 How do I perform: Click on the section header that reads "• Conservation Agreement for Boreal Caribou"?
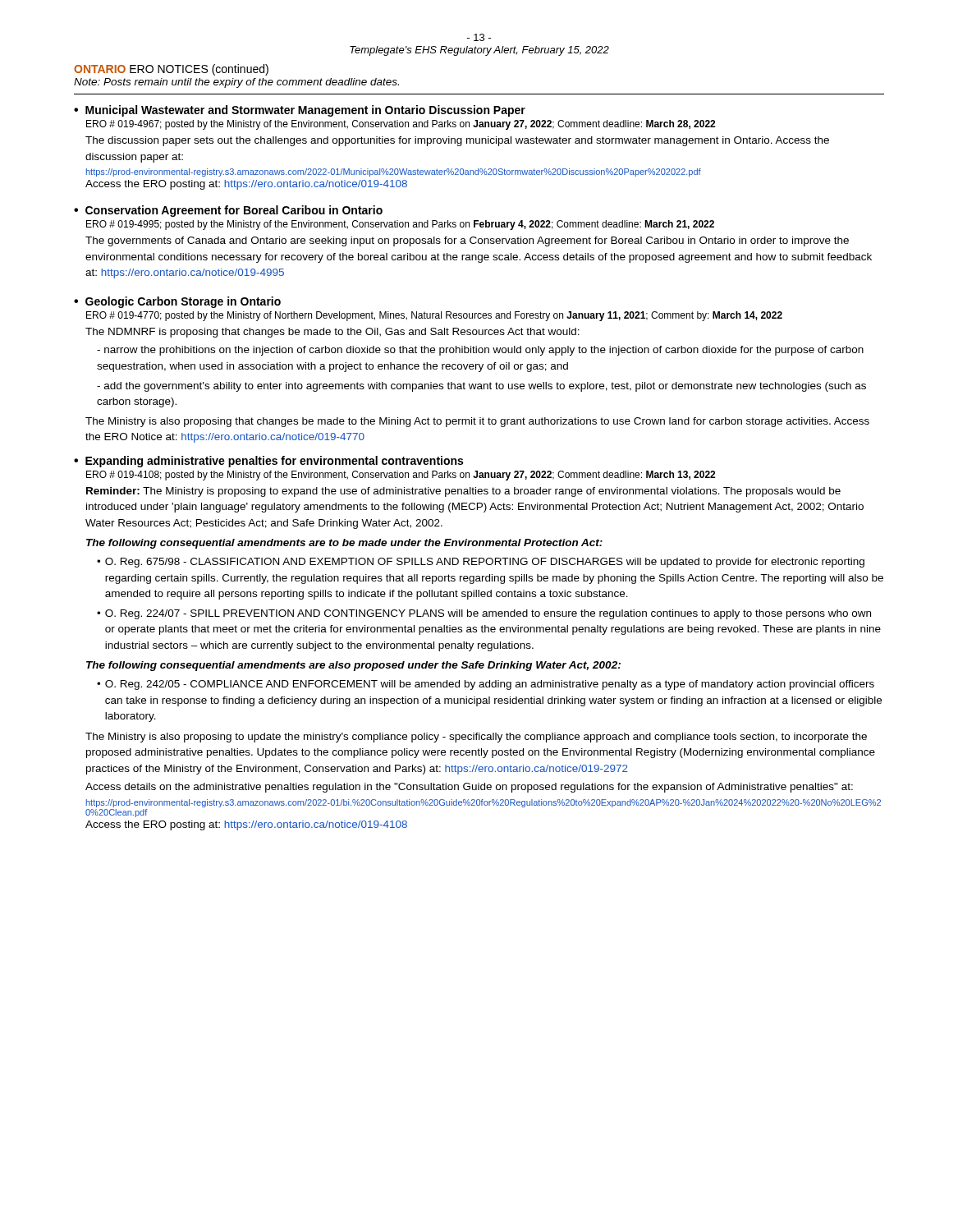[x=479, y=242]
